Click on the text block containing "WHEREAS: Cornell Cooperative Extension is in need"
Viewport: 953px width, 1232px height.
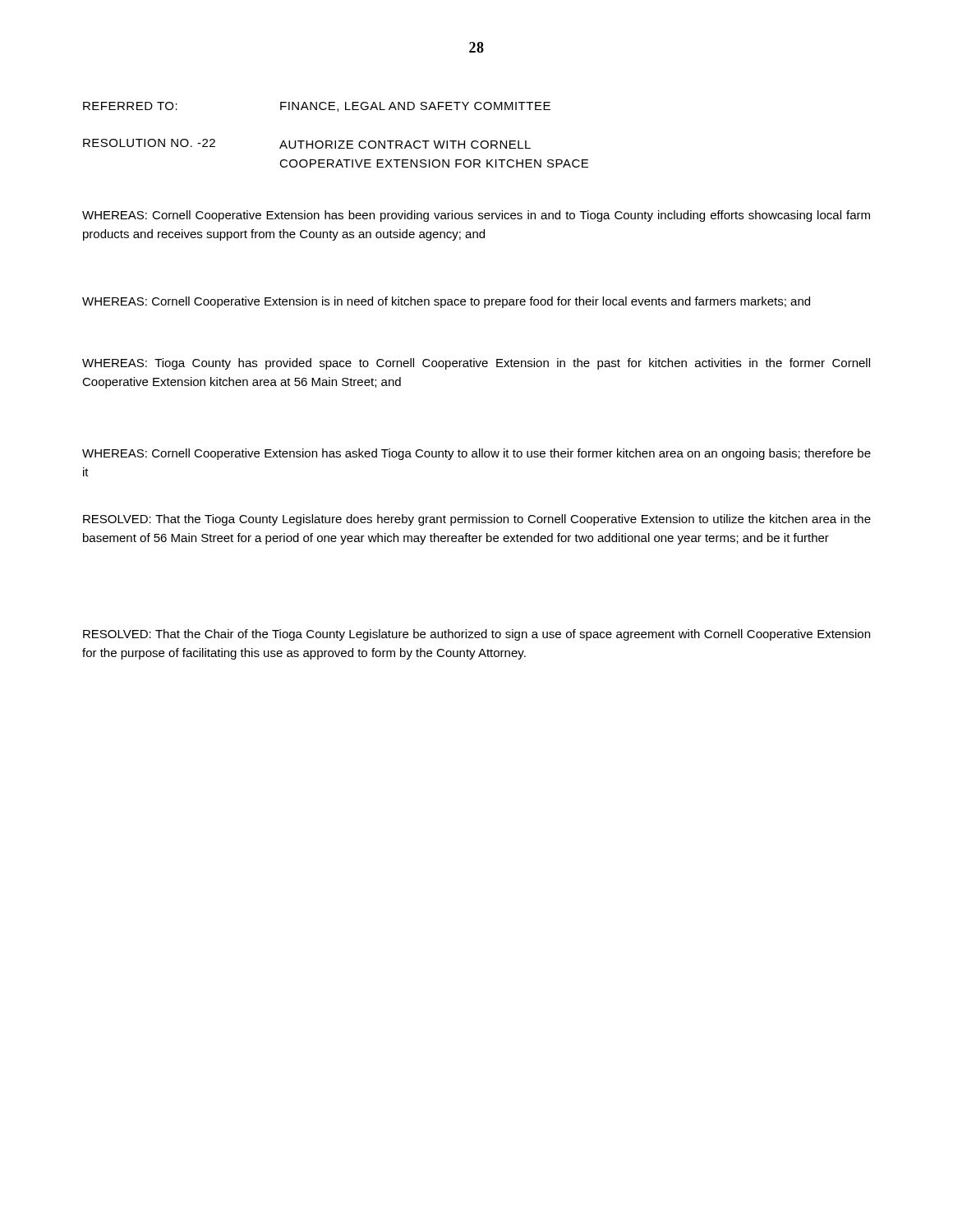[x=447, y=301]
